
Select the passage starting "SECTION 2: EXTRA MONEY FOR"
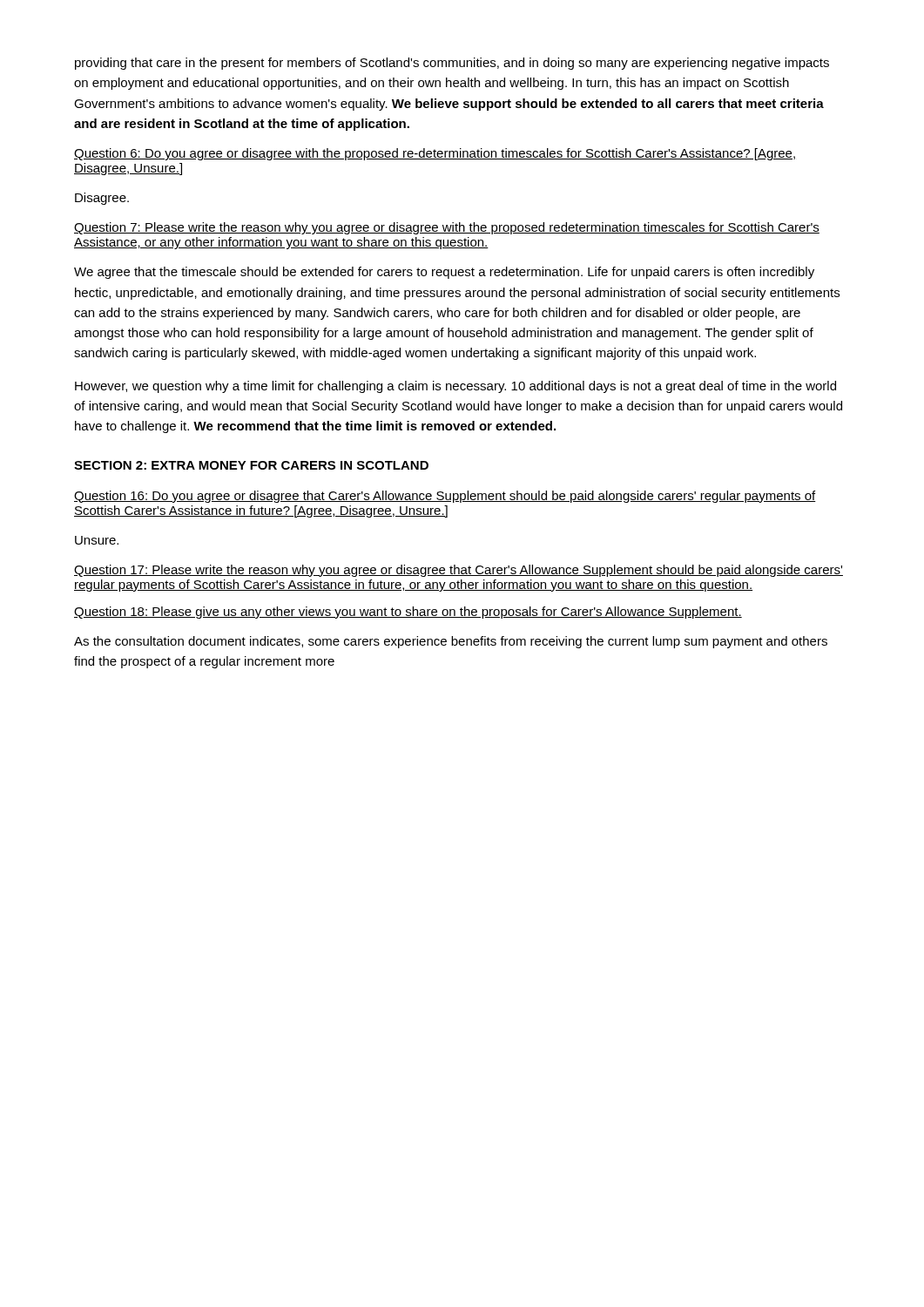[251, 465]
